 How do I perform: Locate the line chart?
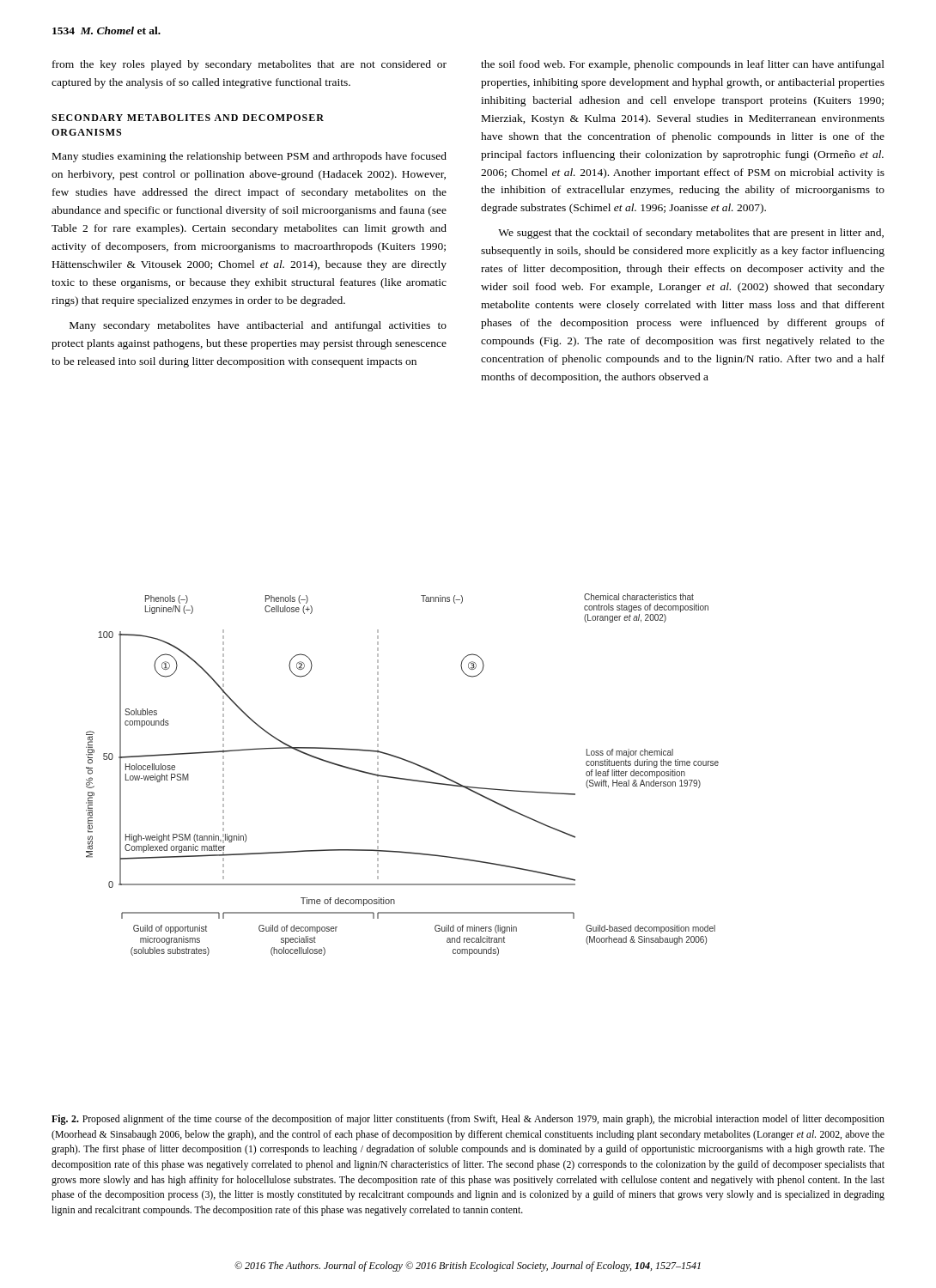tap(468, 843)
